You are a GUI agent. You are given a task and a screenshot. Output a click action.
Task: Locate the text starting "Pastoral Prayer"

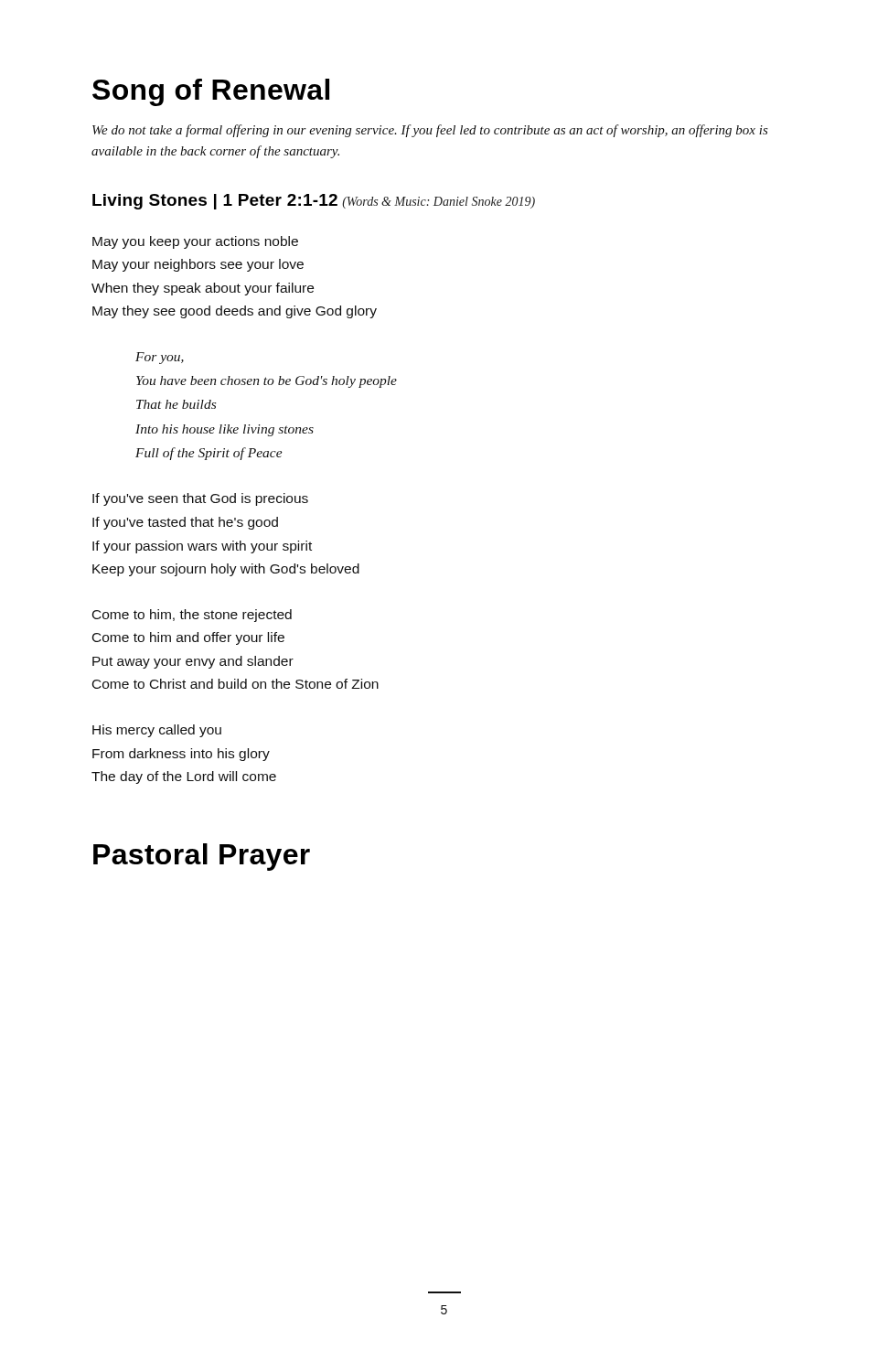(201, 854)
